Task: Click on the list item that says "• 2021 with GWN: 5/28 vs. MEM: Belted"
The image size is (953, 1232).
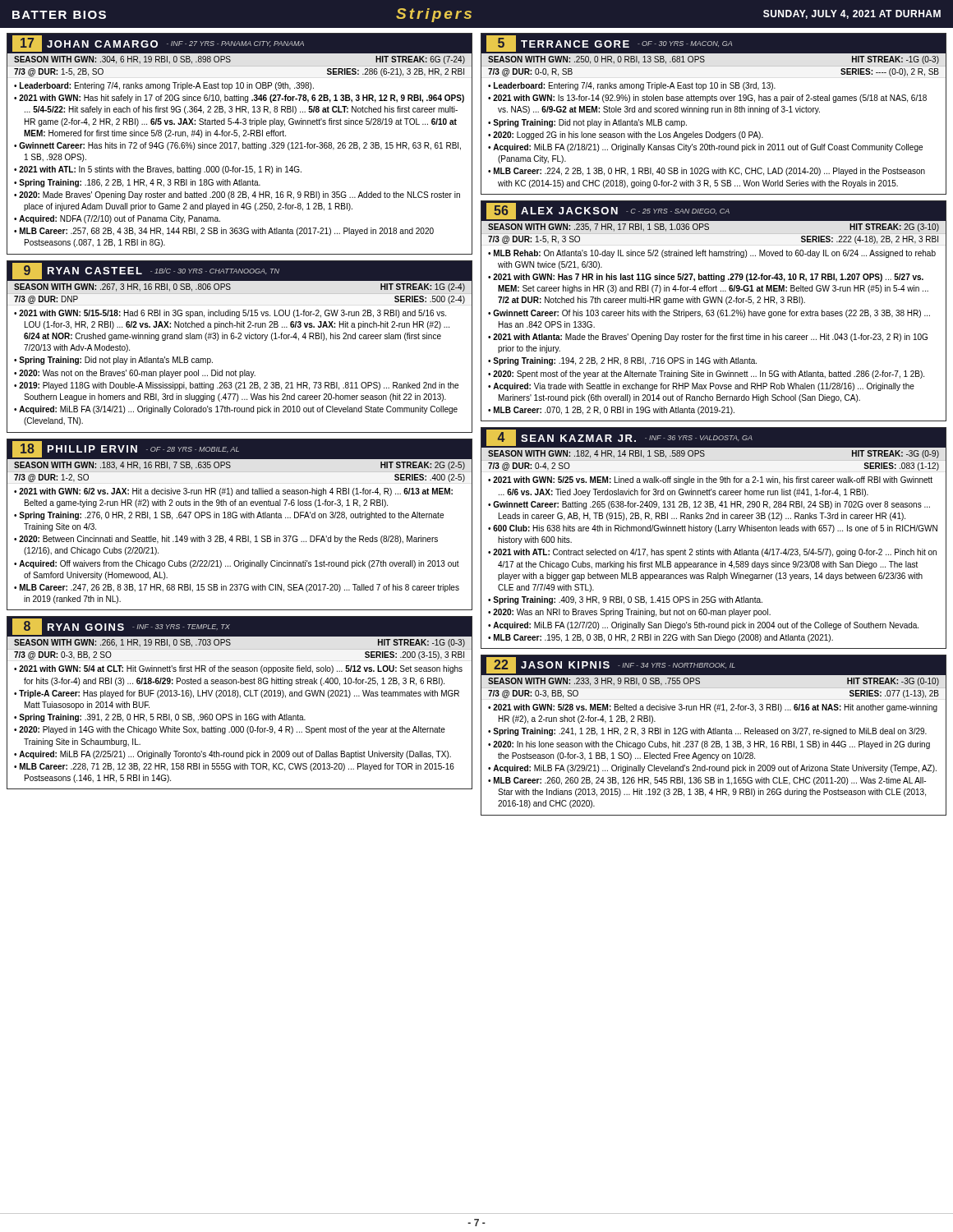Action: [x=713, y=713]
